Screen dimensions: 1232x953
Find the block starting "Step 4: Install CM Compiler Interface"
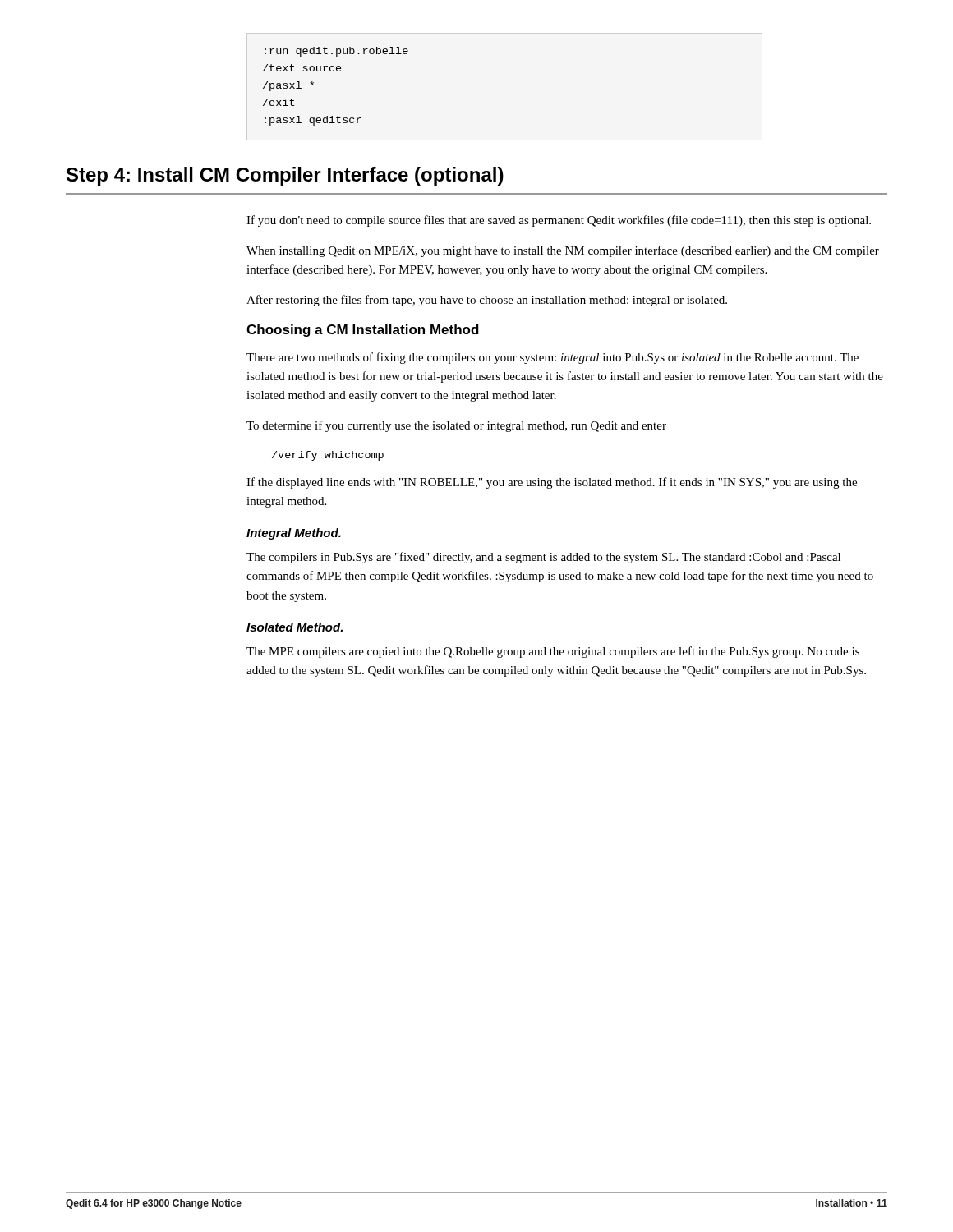[285, 174]
